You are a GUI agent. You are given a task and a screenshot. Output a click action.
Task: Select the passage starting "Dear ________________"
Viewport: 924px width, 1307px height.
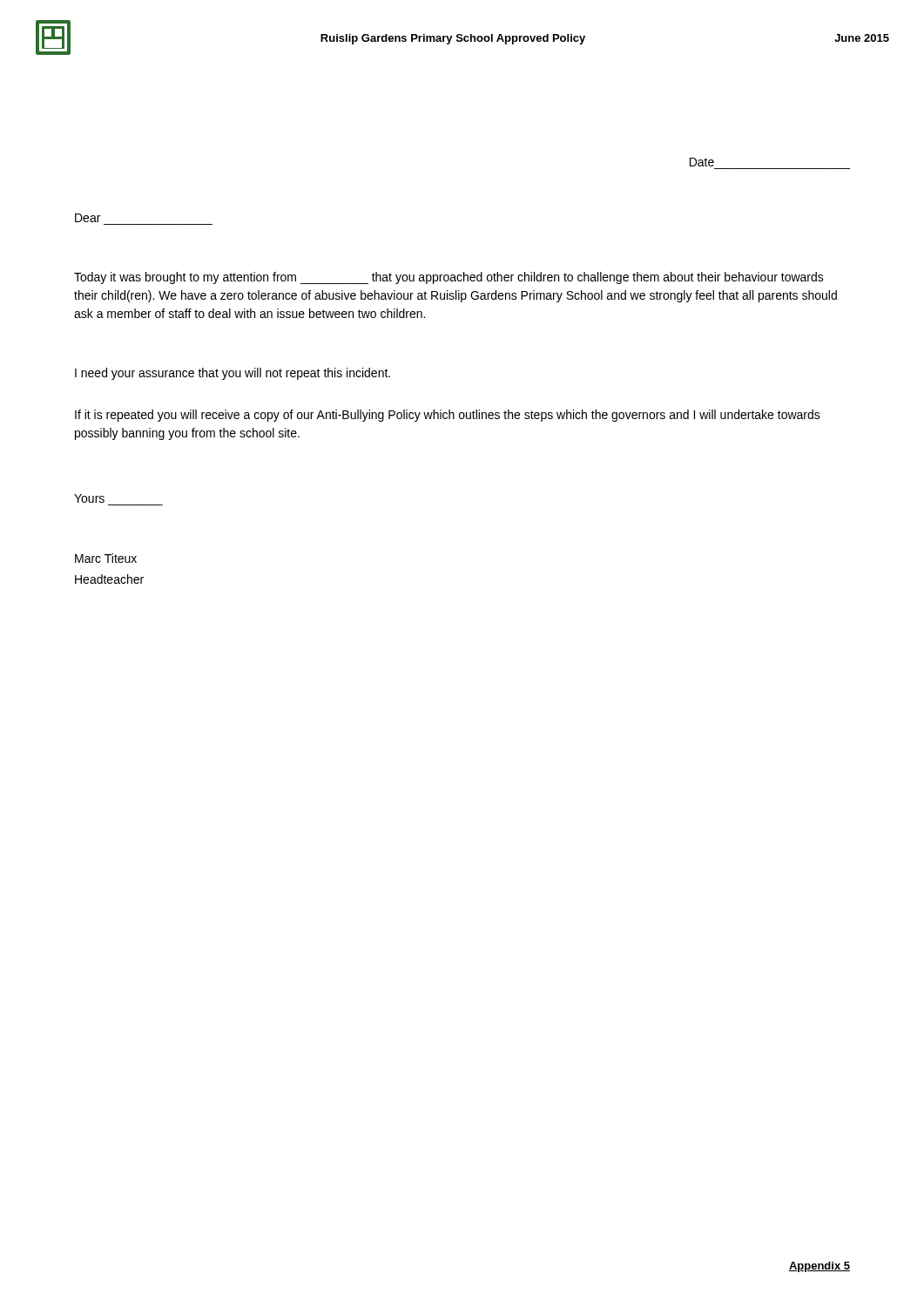143,218
